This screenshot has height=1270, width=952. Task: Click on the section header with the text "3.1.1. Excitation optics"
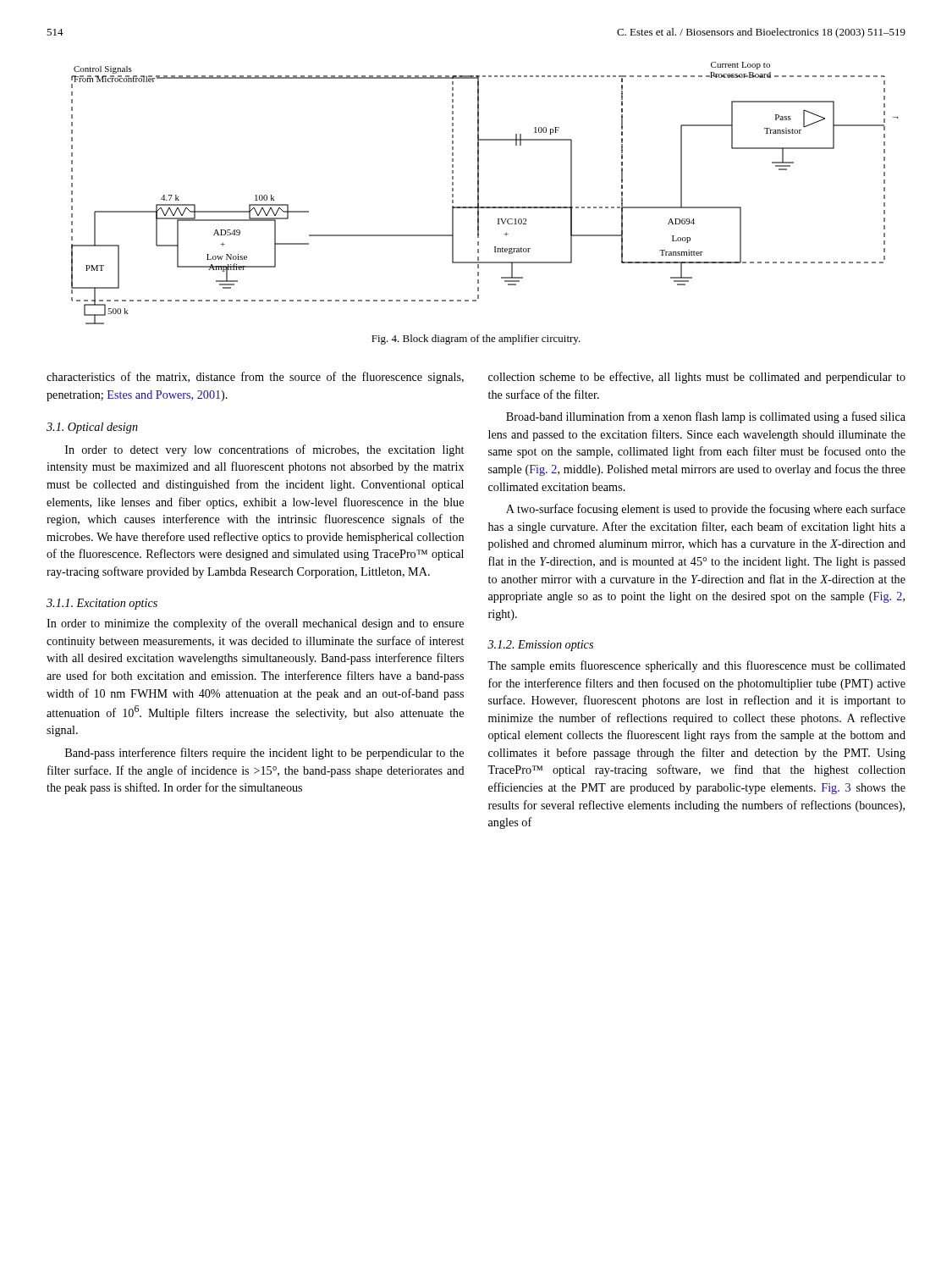point(102,602)
